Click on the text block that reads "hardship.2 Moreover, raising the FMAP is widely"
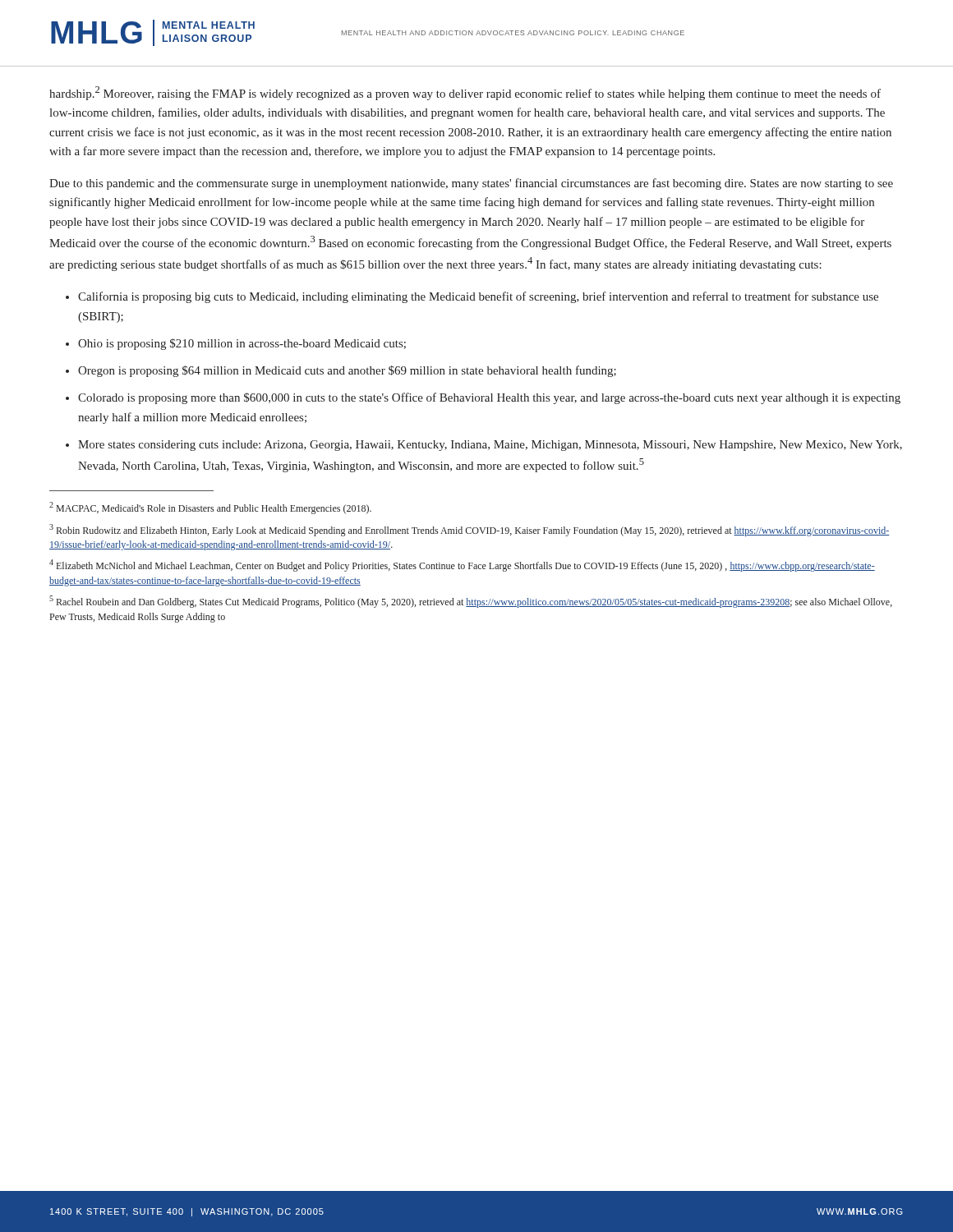The image size is (953, 1232). 471,121
